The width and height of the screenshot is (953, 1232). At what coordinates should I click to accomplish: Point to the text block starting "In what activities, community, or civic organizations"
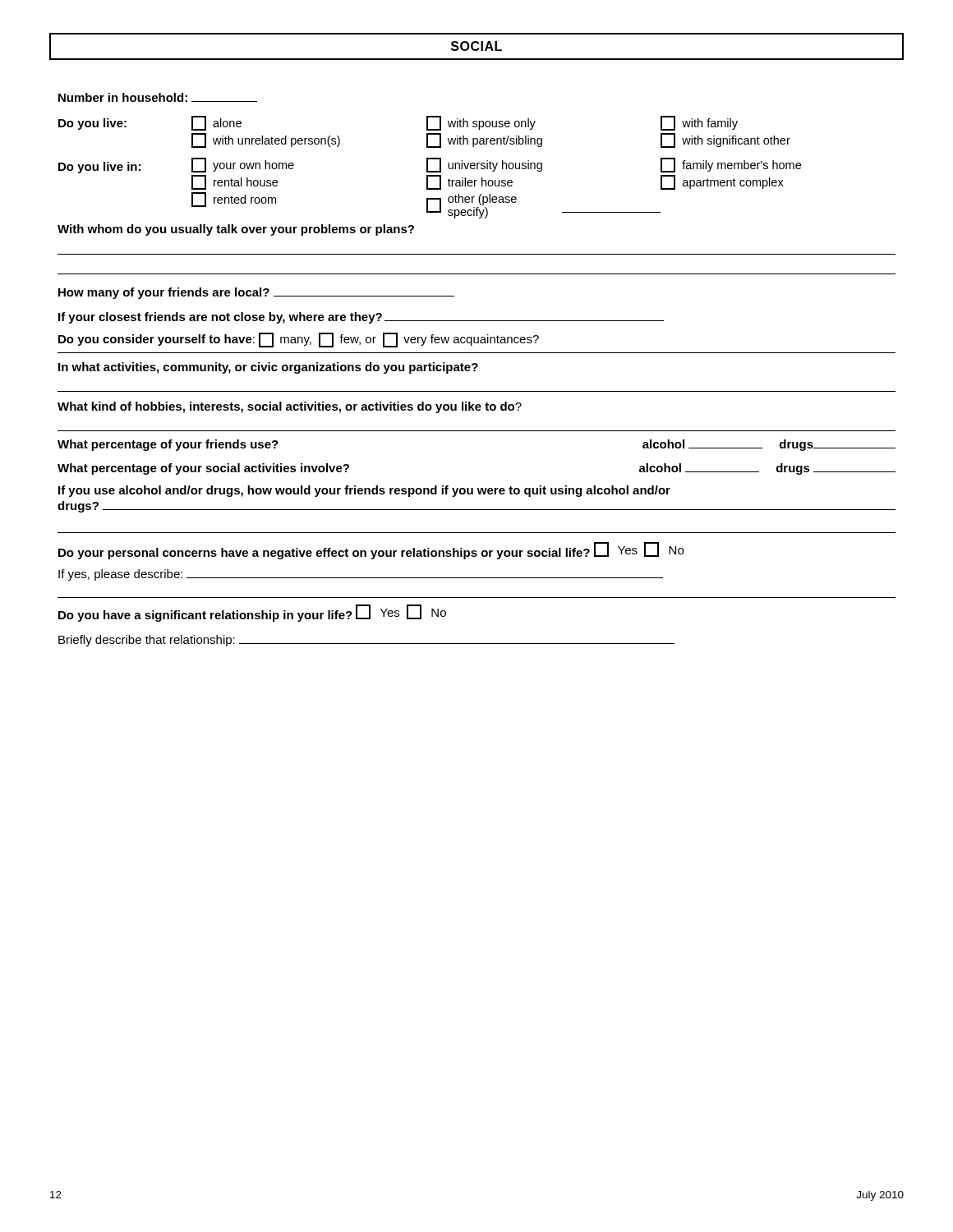click(x=476, y=376)
